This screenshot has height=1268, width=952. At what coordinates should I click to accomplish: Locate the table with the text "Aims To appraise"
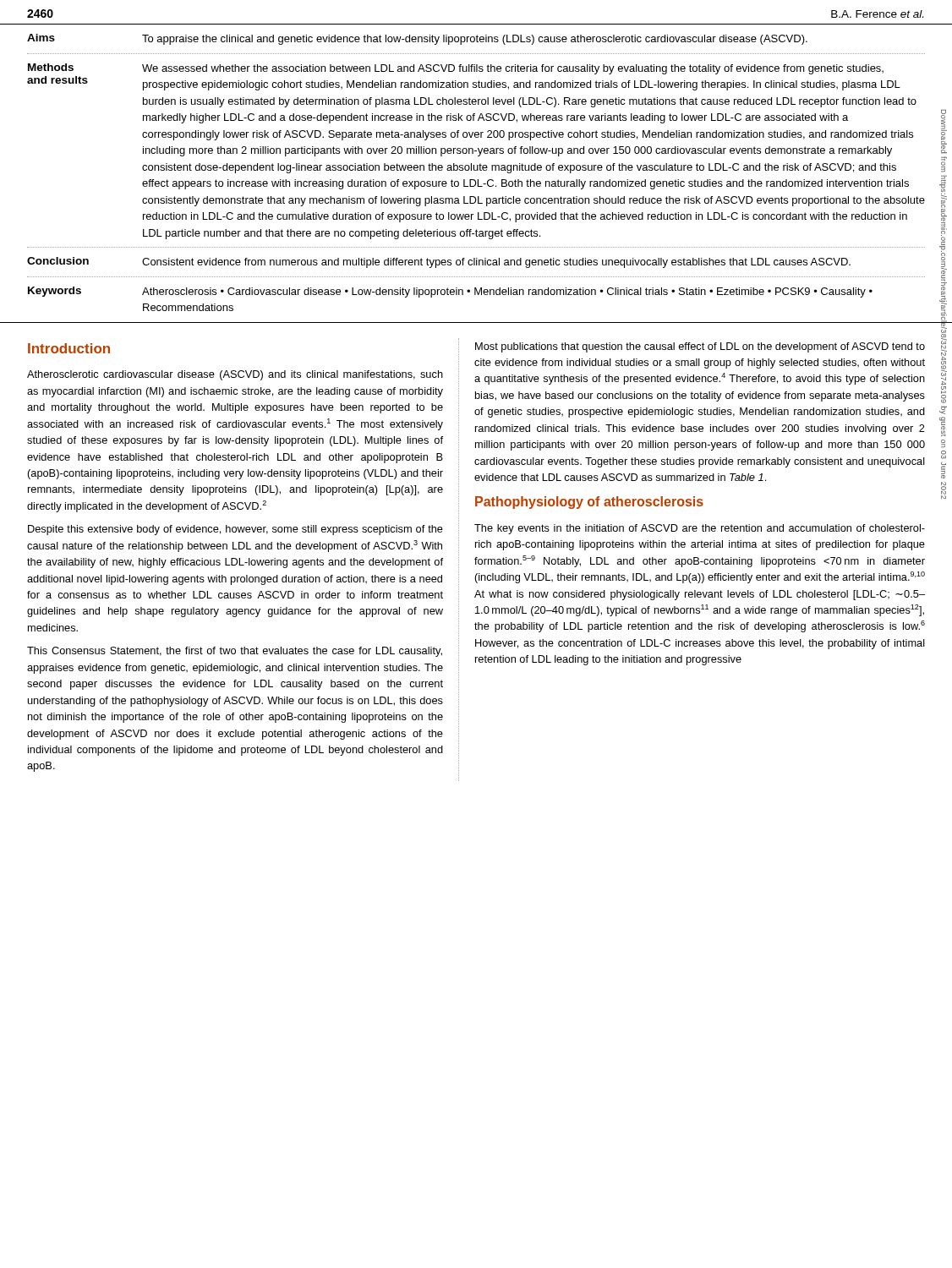click(476, 39)
